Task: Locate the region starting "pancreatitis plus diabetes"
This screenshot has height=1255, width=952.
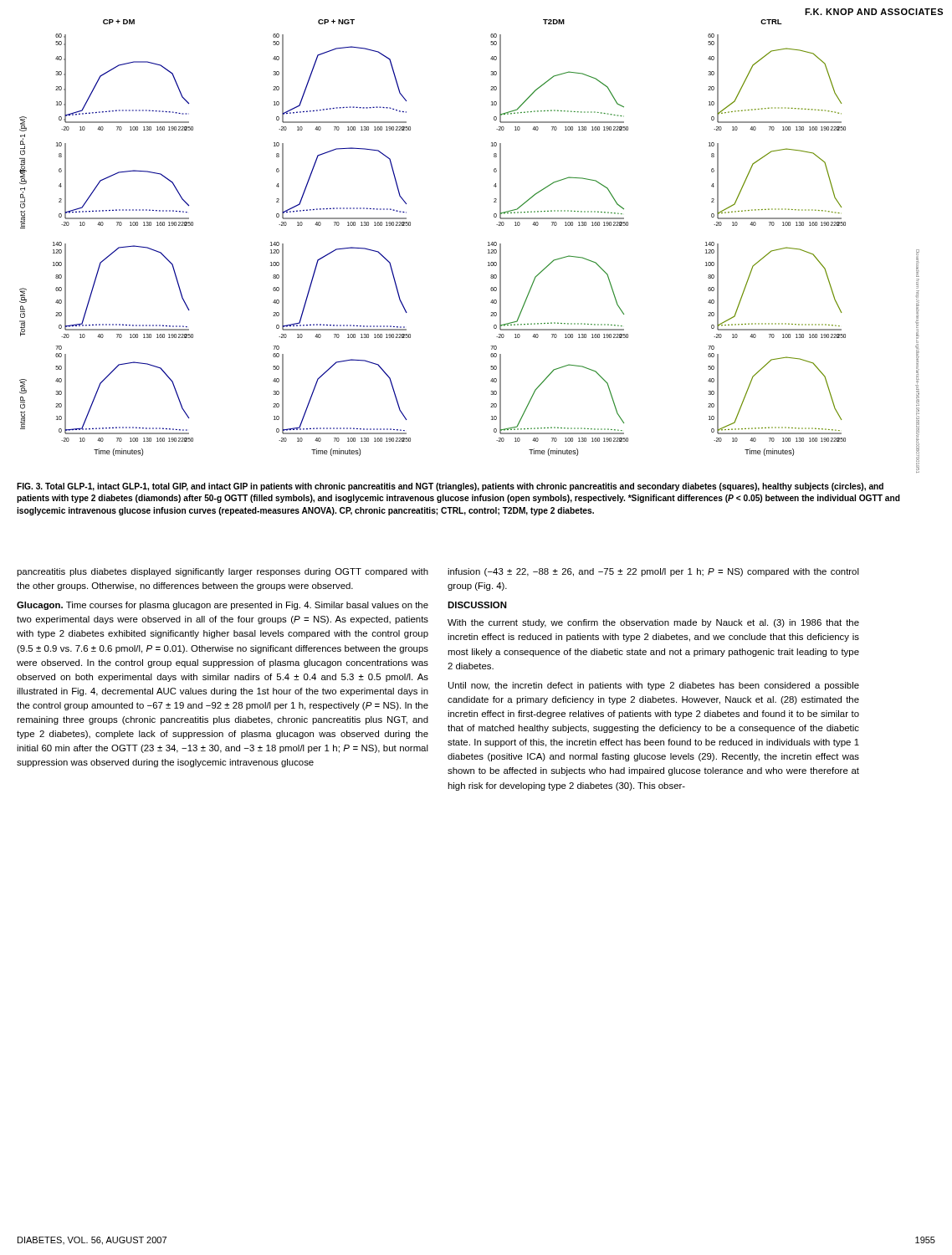Action: (223, 667)
